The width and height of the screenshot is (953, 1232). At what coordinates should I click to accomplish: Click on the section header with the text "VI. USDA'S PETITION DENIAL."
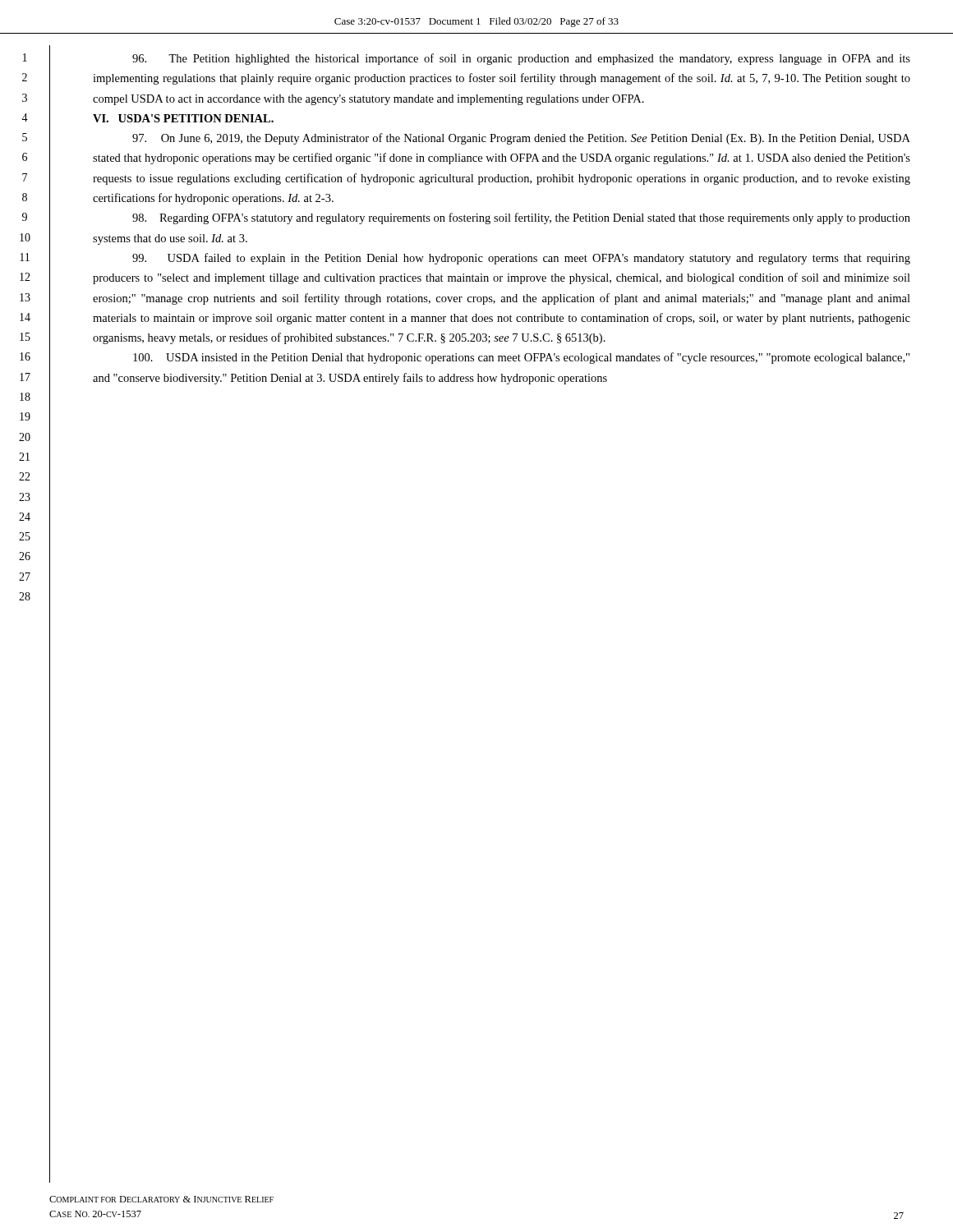tap(183, 118)
